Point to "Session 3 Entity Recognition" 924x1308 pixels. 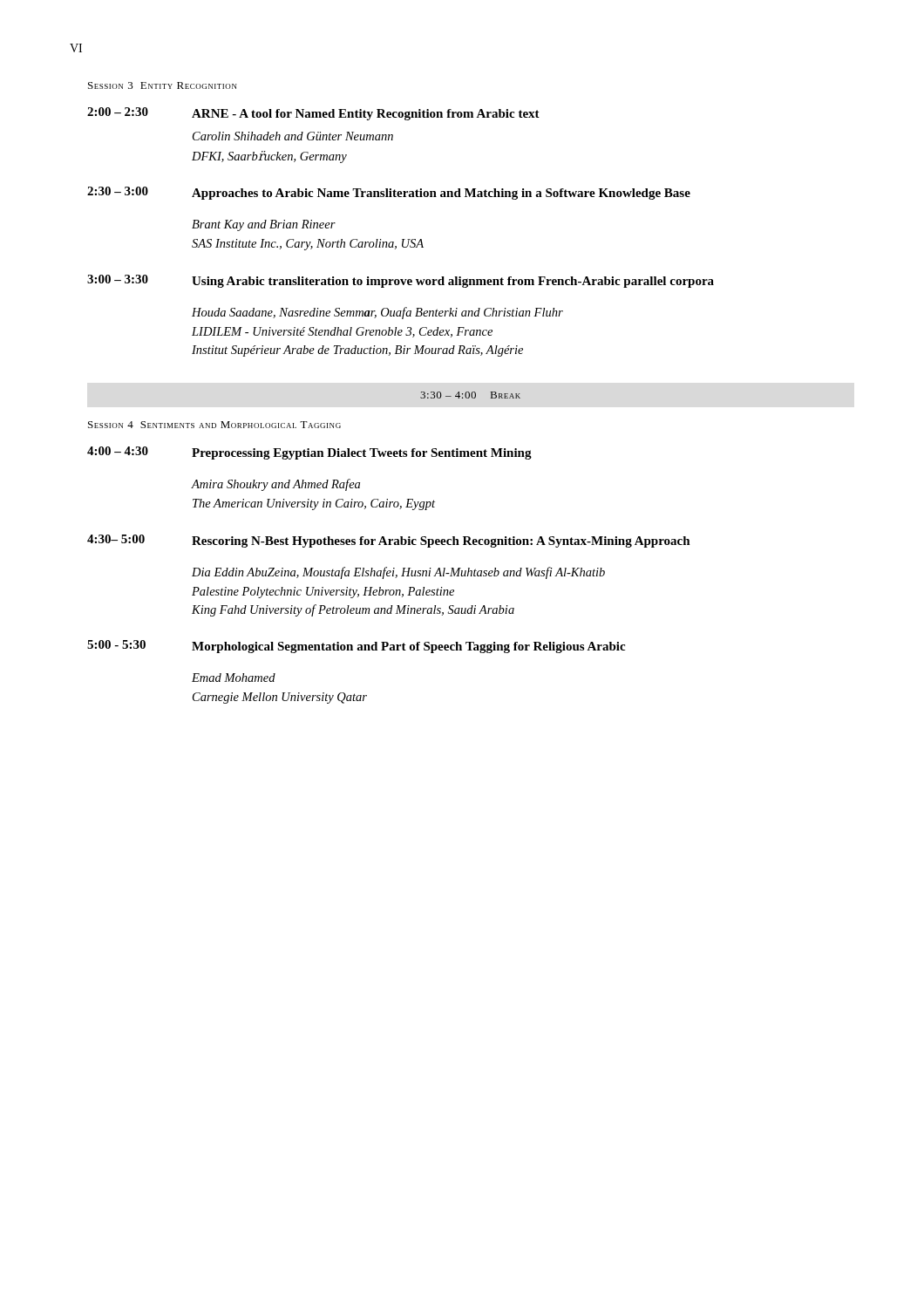tap(162, 85)
